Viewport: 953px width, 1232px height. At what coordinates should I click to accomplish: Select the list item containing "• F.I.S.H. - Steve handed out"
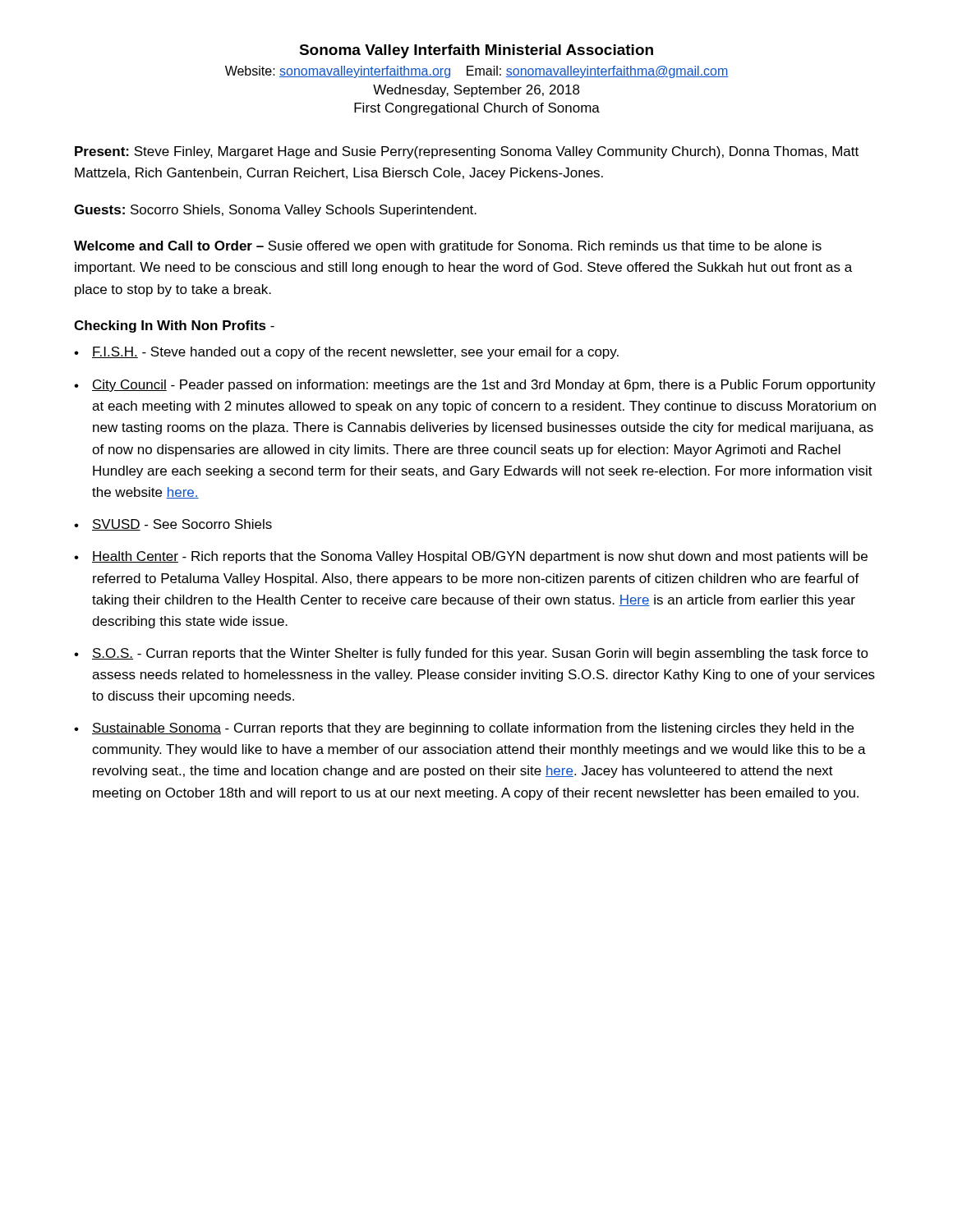[476, 353]
